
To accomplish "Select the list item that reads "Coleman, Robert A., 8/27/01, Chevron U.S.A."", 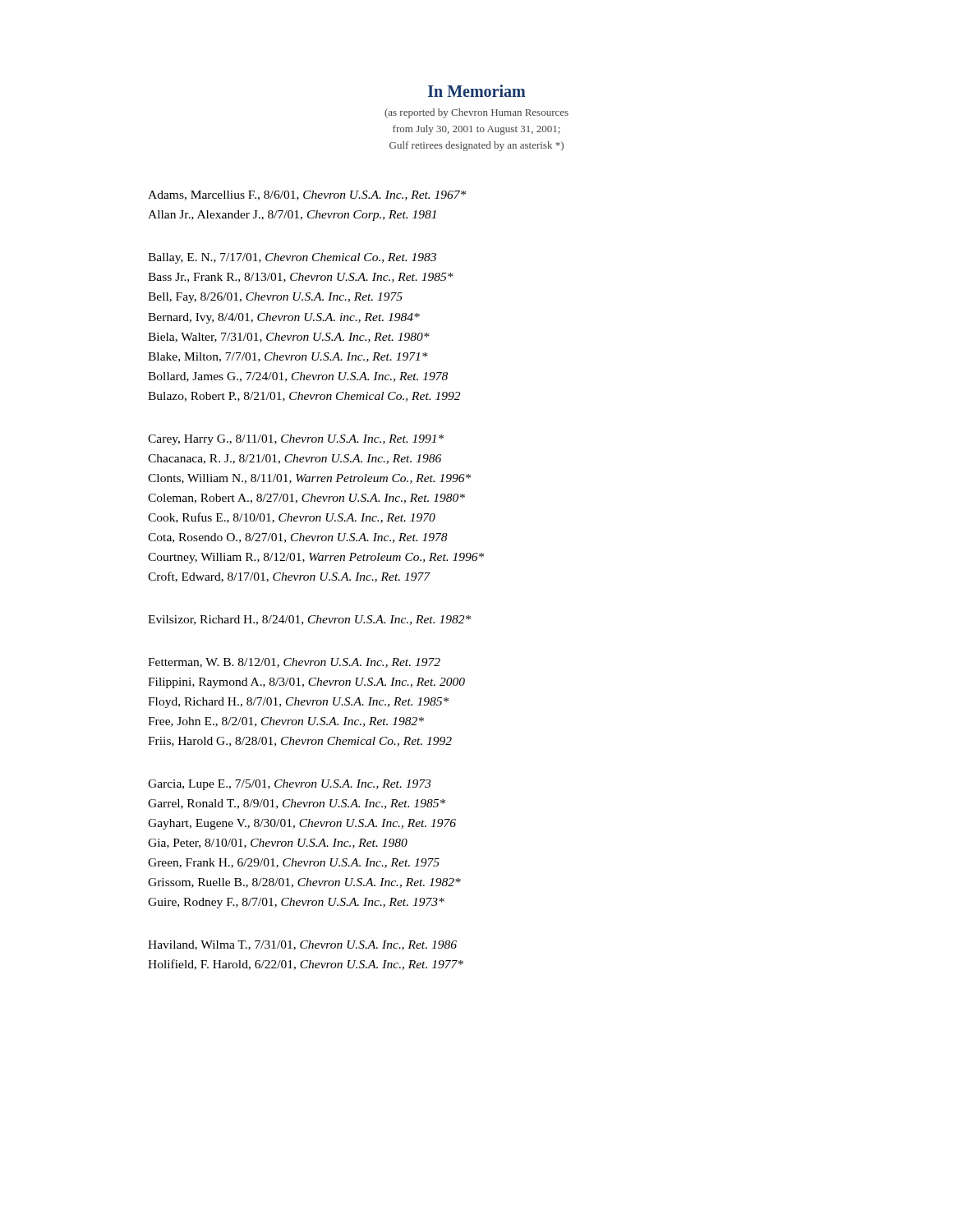I will click(x=306, y=497).
